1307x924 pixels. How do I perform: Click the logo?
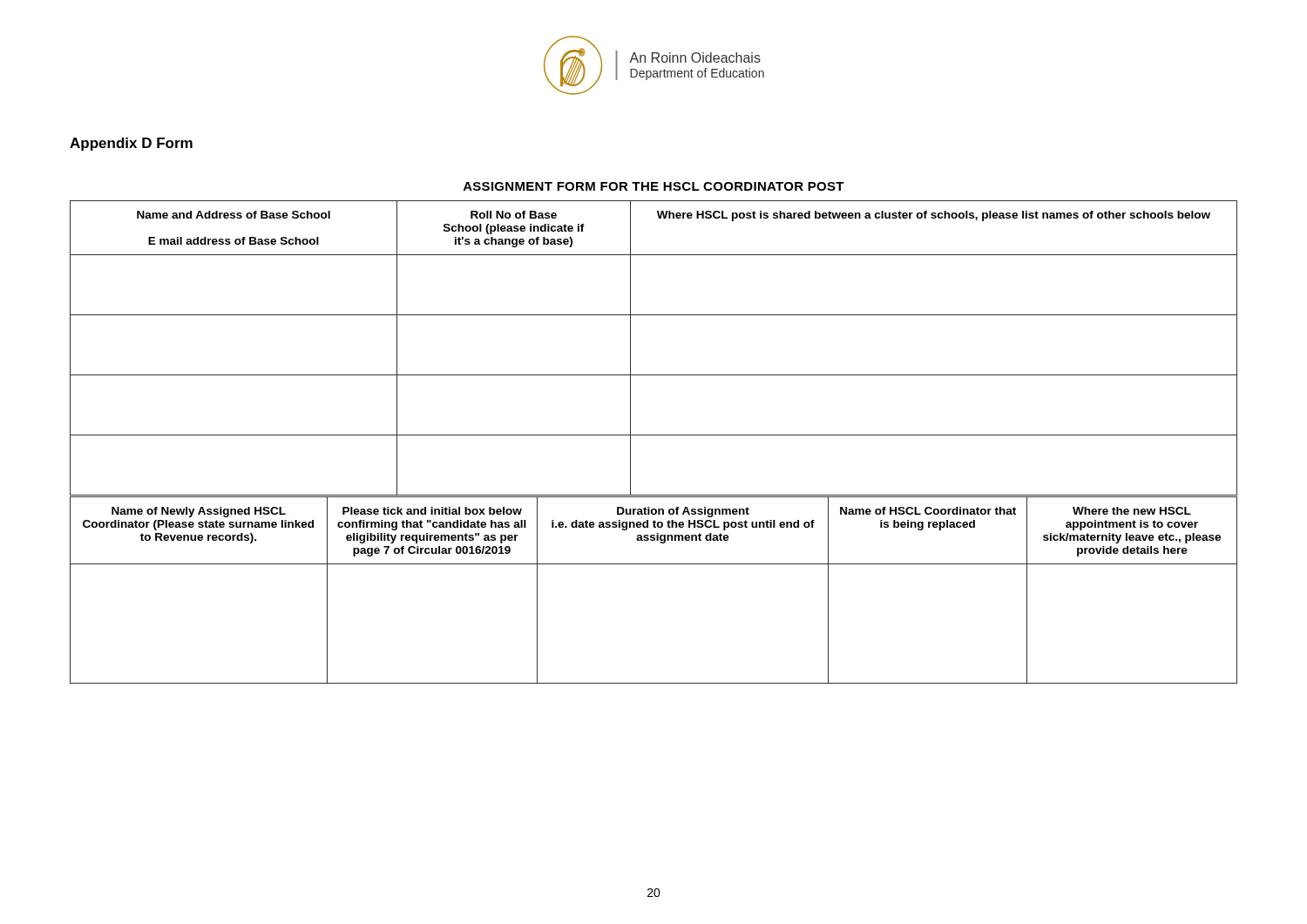coord(654,65)
